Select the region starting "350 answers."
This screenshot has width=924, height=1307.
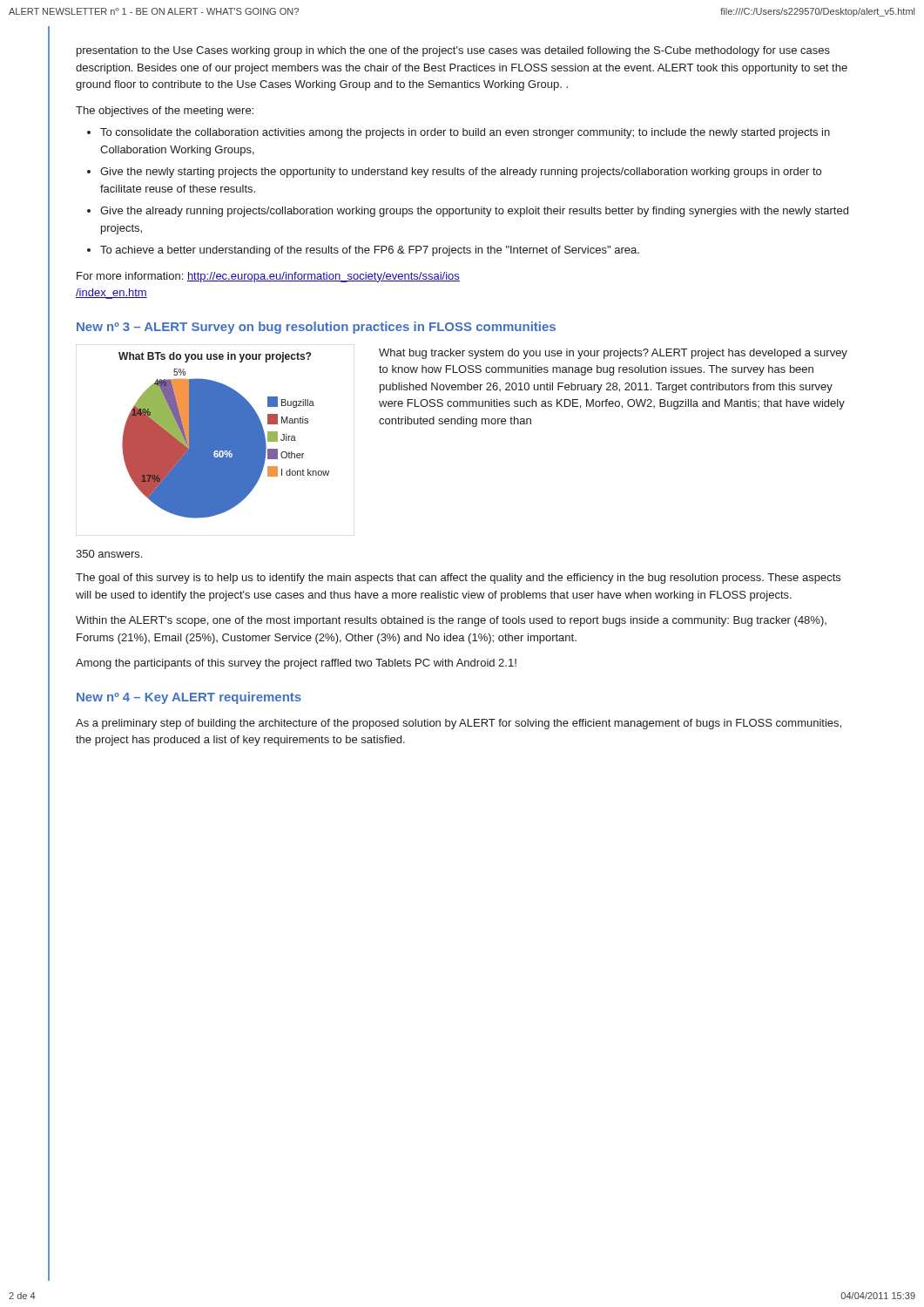click(109, 553)
